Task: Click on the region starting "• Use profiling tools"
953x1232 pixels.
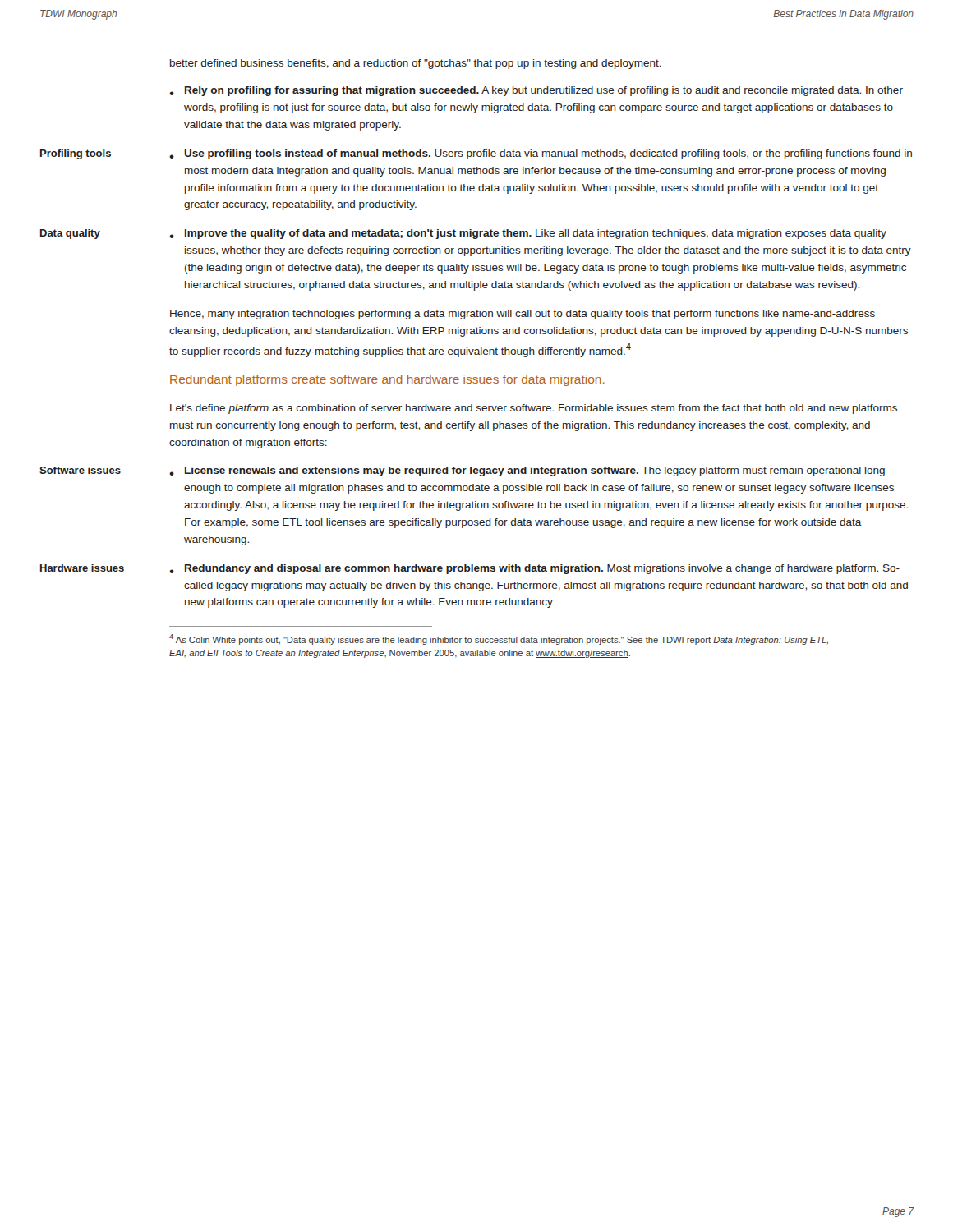Action: 541,180
